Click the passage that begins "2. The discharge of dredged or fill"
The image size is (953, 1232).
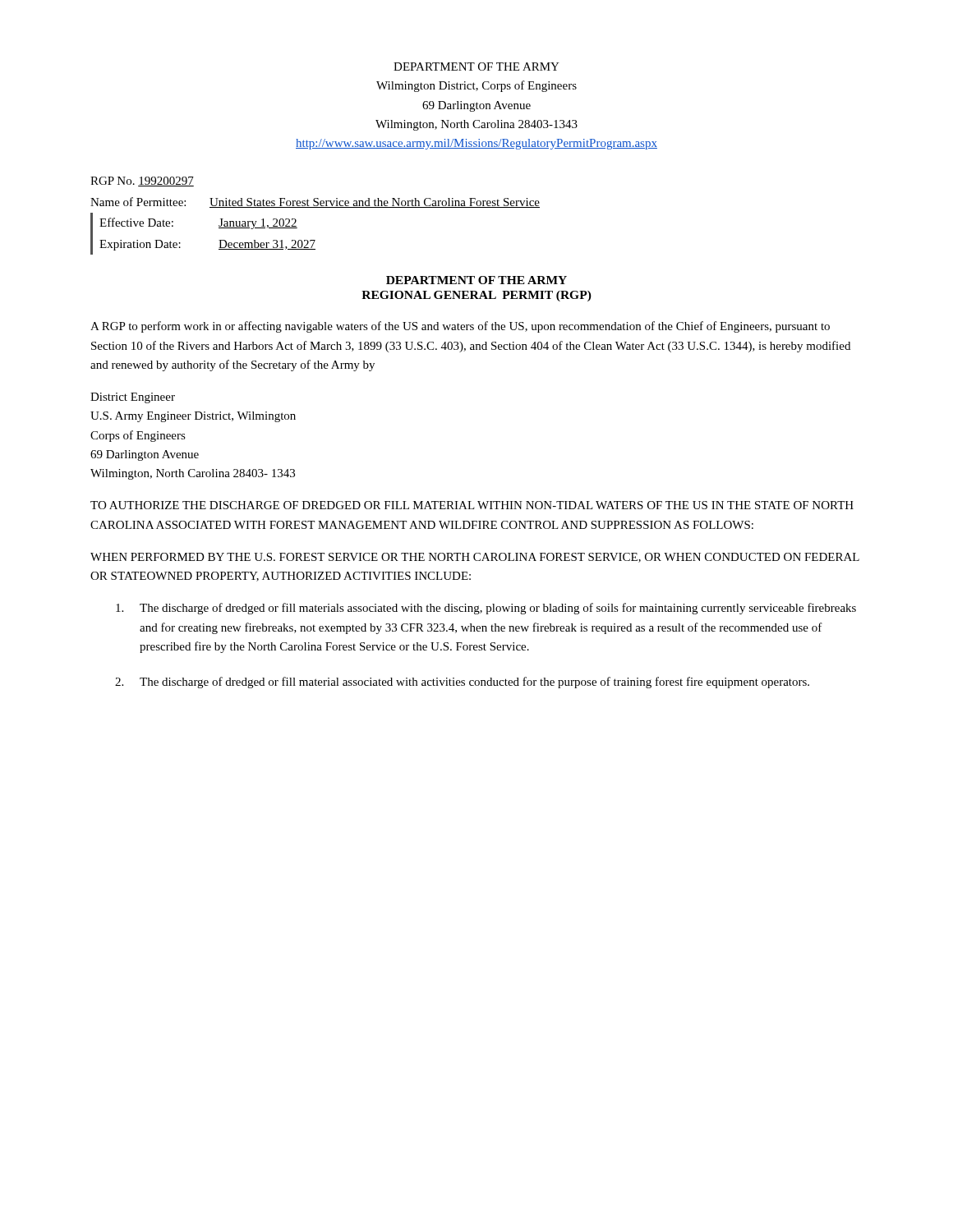point(489,682)
